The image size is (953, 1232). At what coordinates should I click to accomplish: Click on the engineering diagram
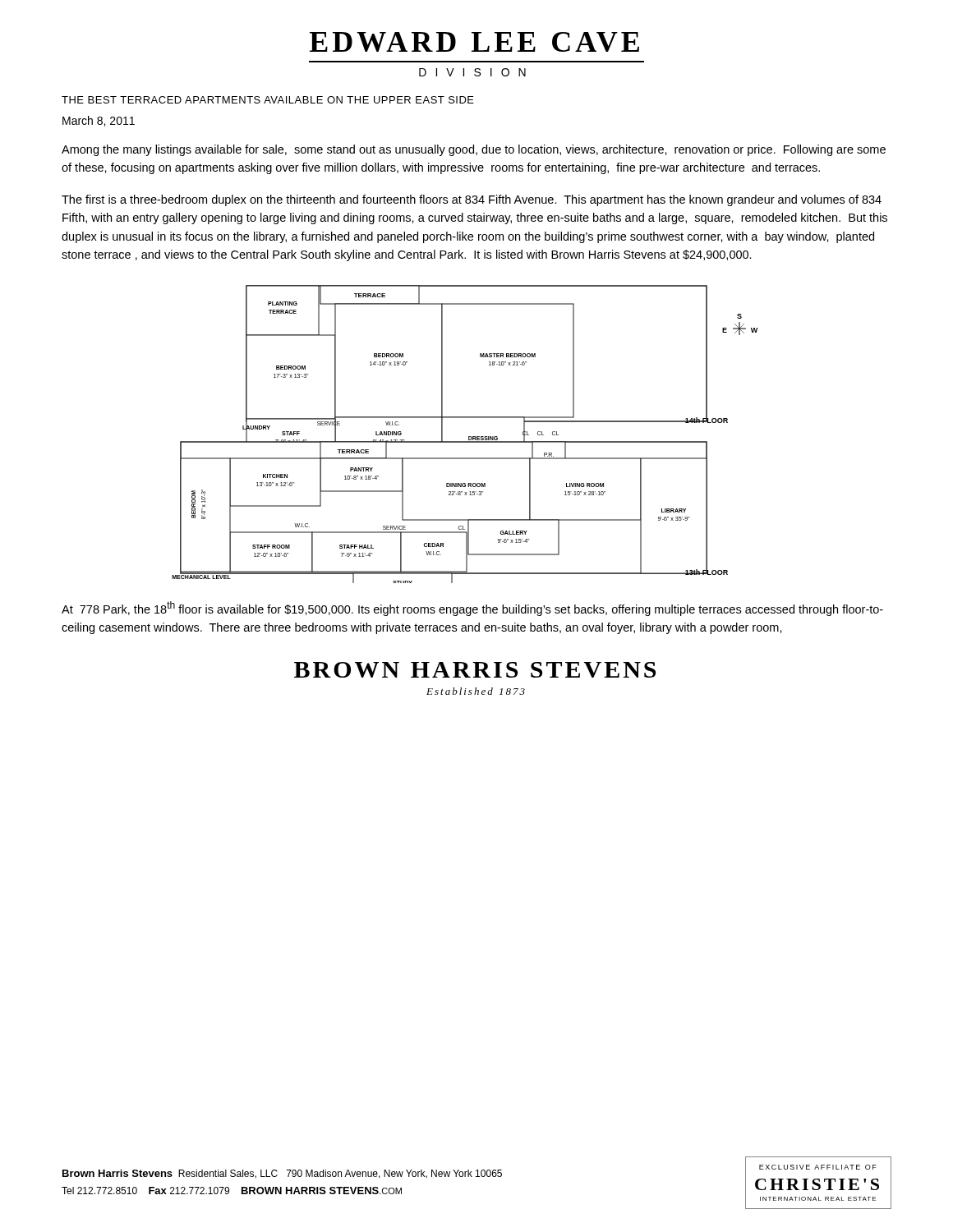(x=476, y=431)
